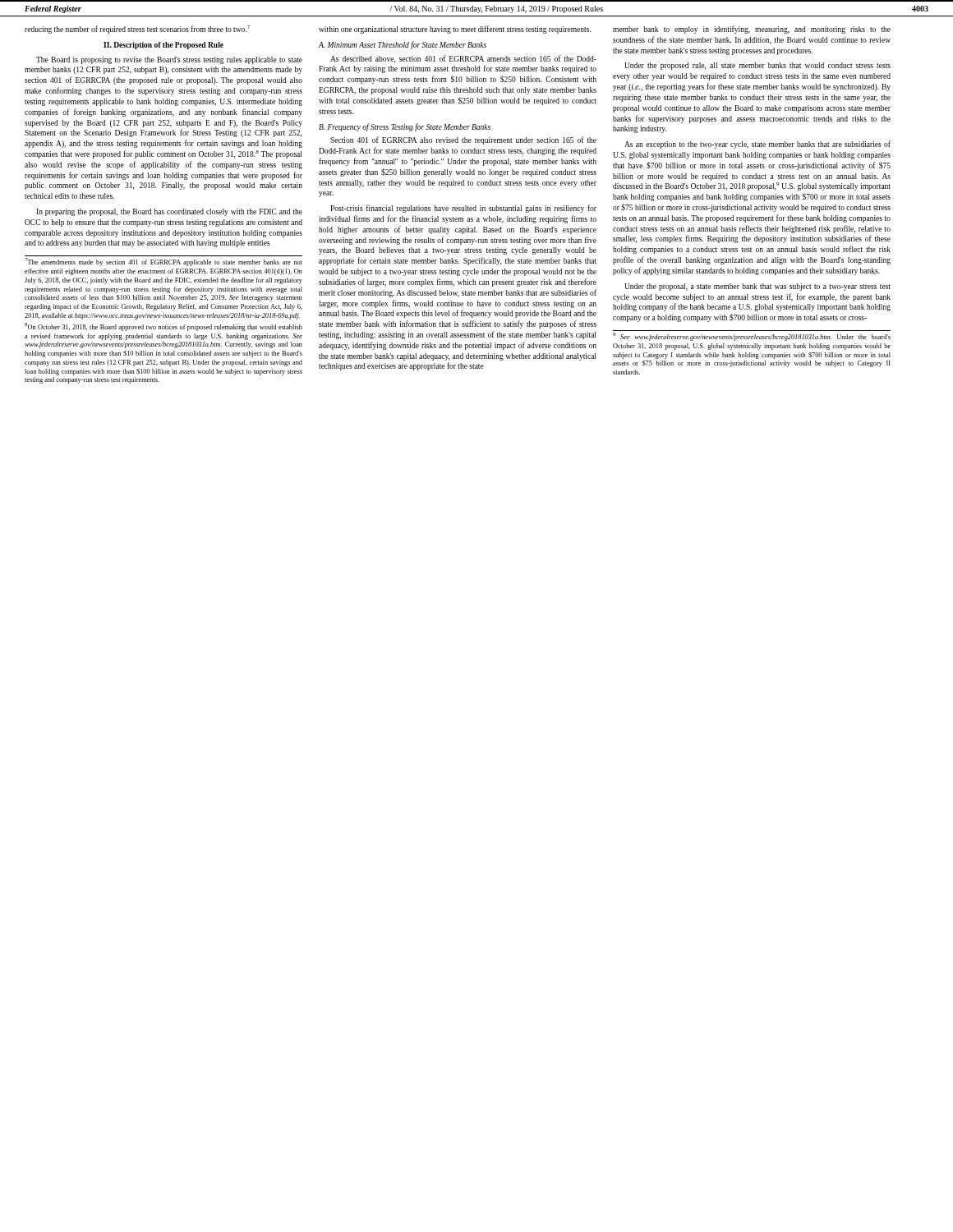
Task: Click on the text starting "8On October 31, 2018,"
Action: [x=163, y=354]
